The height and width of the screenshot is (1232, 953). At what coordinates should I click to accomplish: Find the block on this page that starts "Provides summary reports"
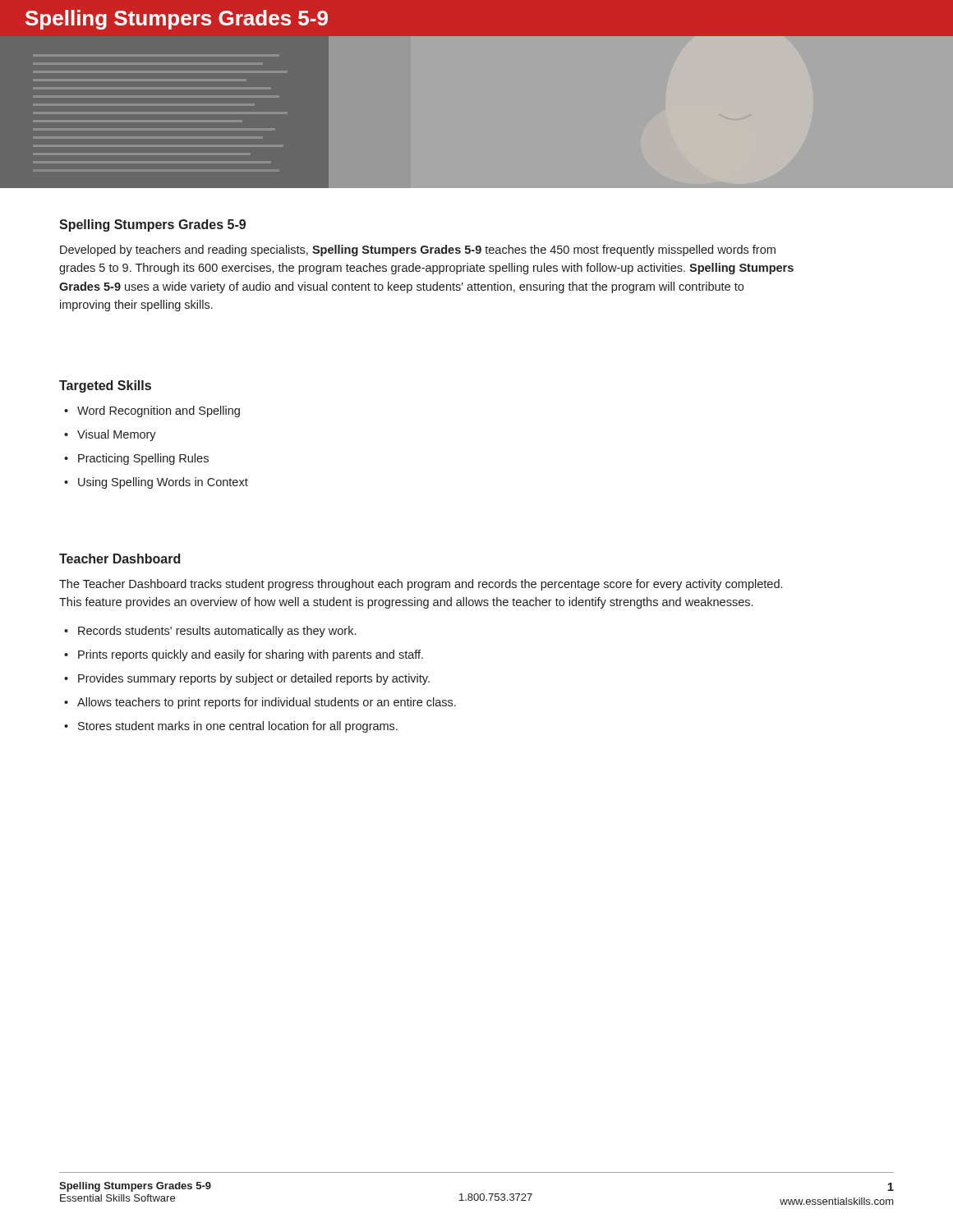click(x=254, y=678)
